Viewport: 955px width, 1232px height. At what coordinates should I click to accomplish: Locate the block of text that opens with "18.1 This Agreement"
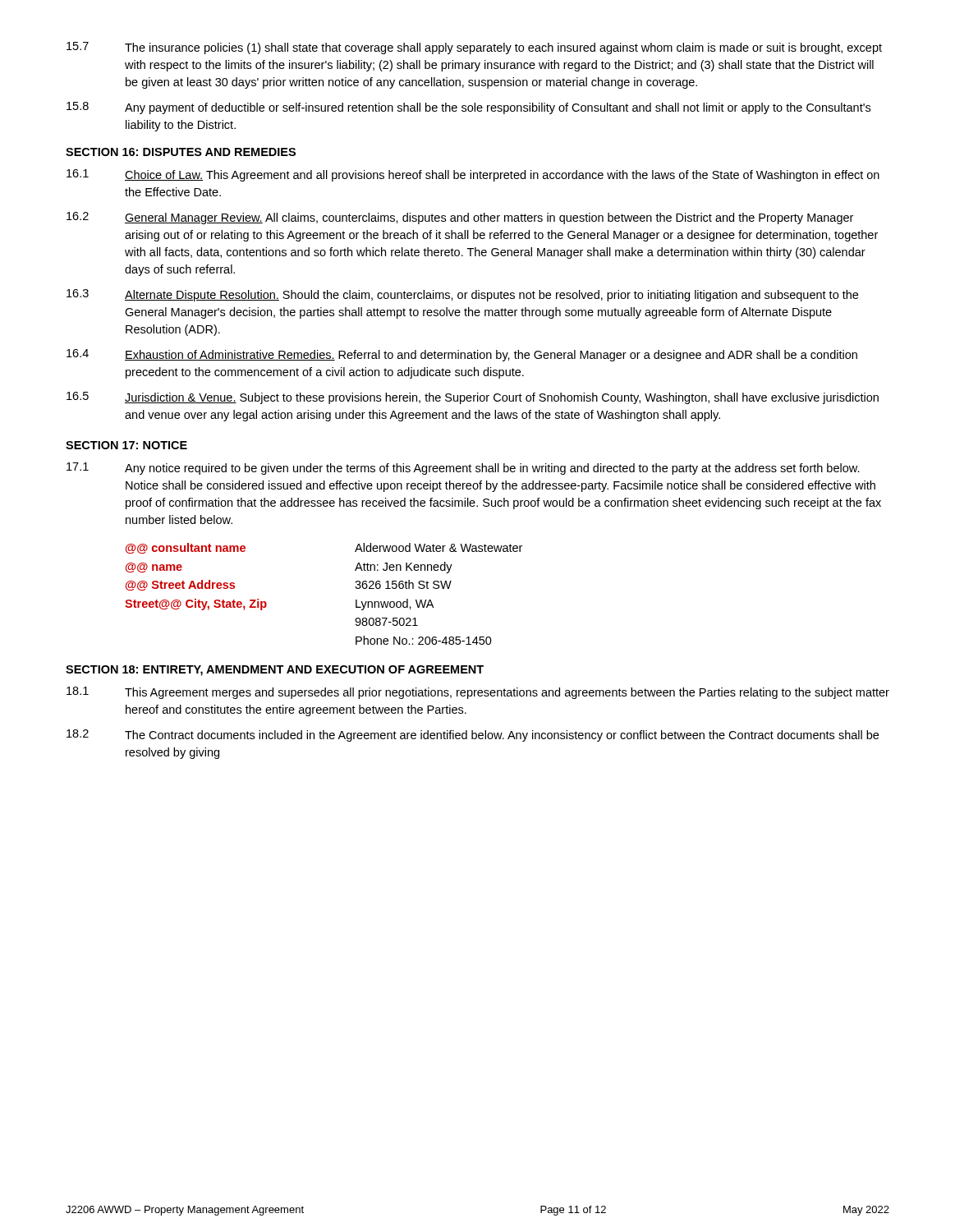(478, 702)
